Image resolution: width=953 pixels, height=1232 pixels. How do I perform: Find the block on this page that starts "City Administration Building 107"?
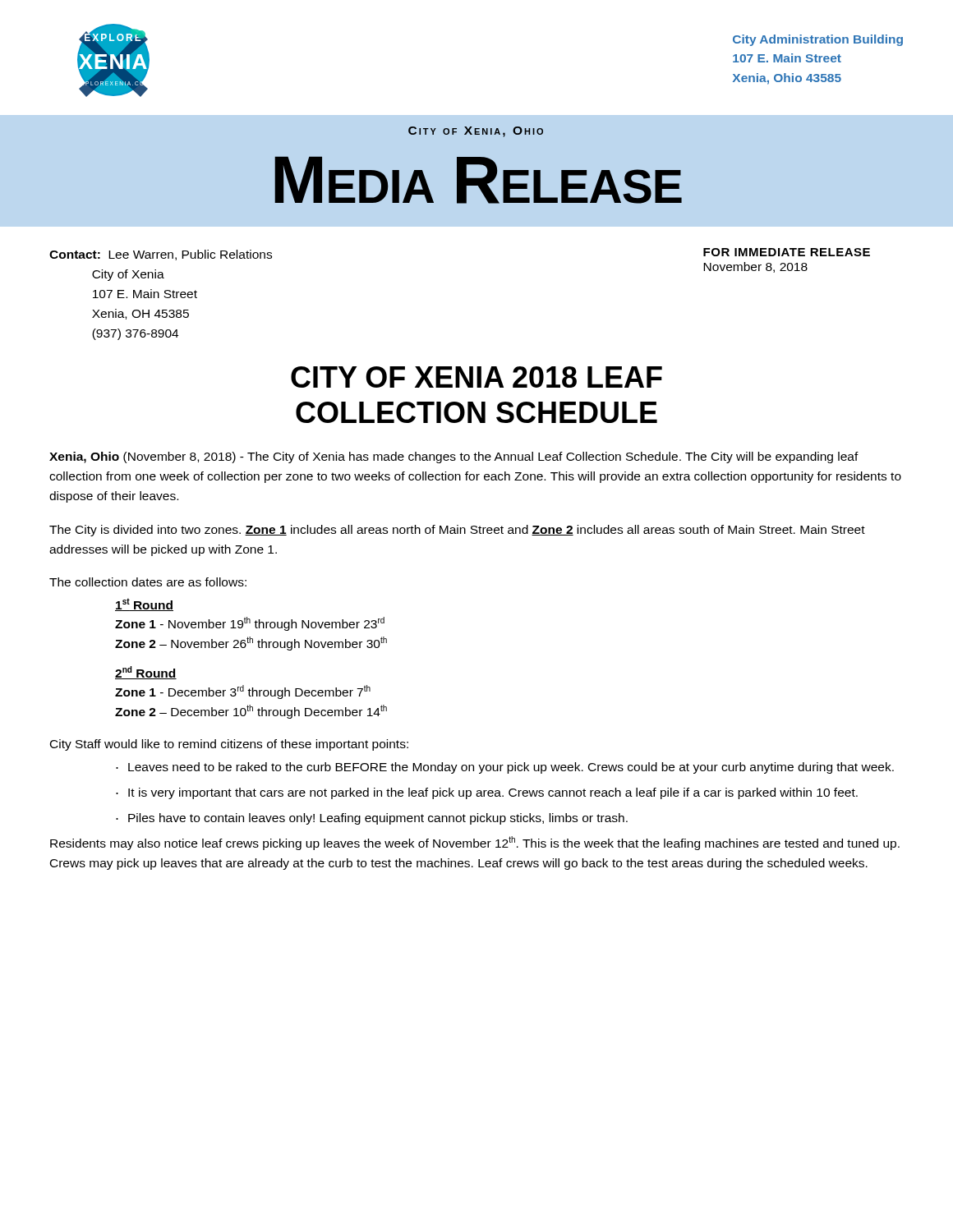coord(818,58)
